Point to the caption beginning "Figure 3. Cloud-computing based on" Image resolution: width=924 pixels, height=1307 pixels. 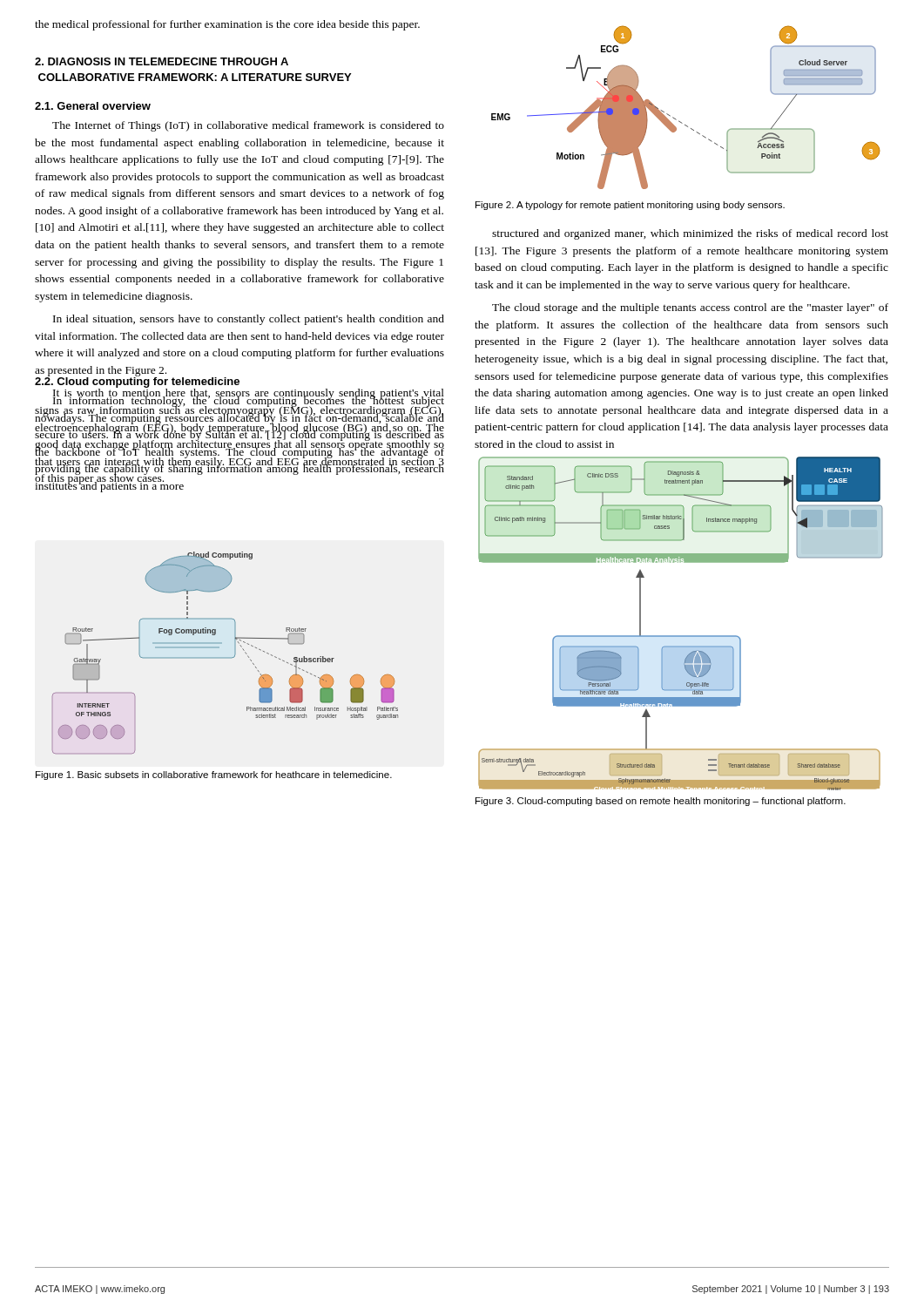click(x=660, y=801)
